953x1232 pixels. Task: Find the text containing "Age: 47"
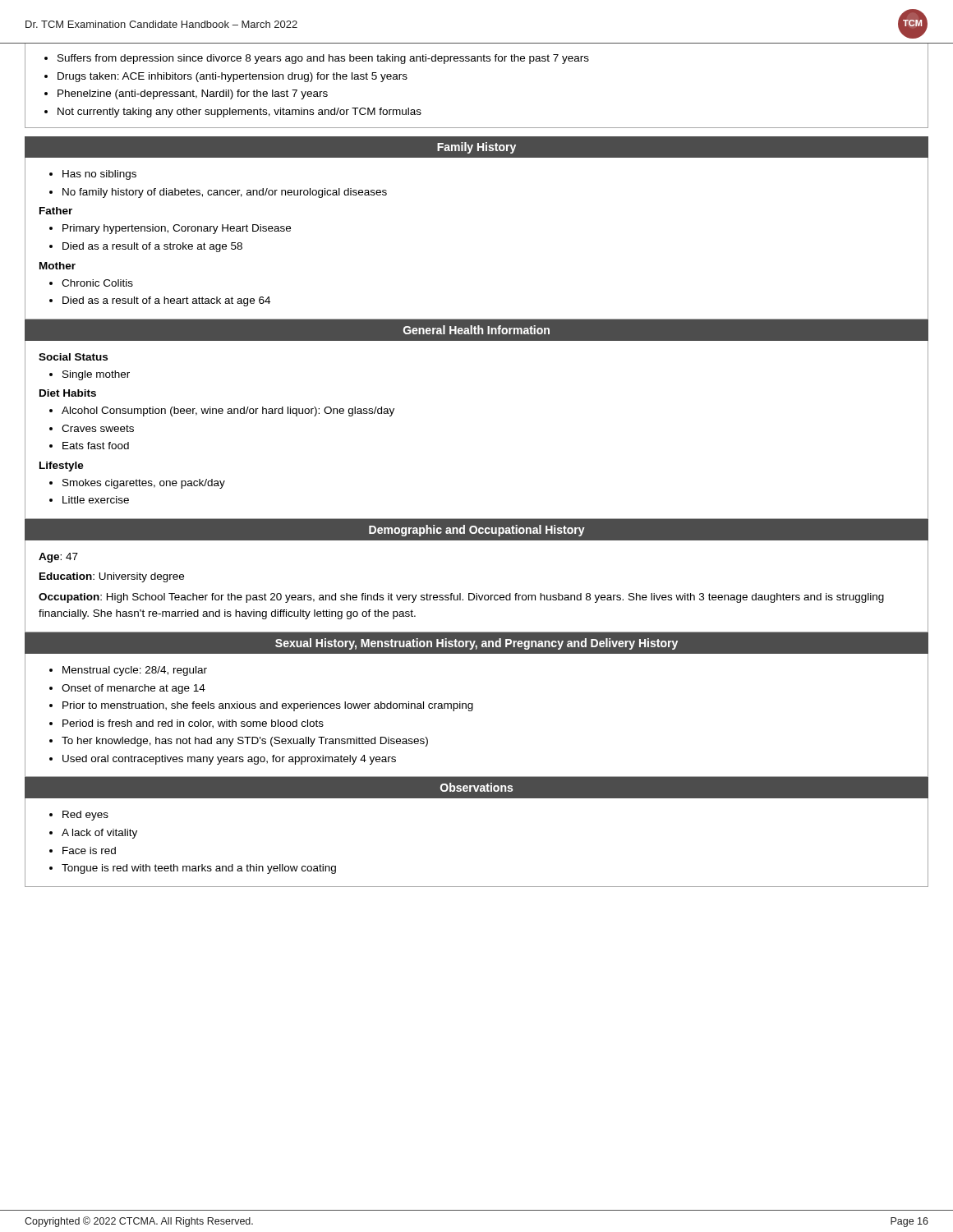(58, 556)
